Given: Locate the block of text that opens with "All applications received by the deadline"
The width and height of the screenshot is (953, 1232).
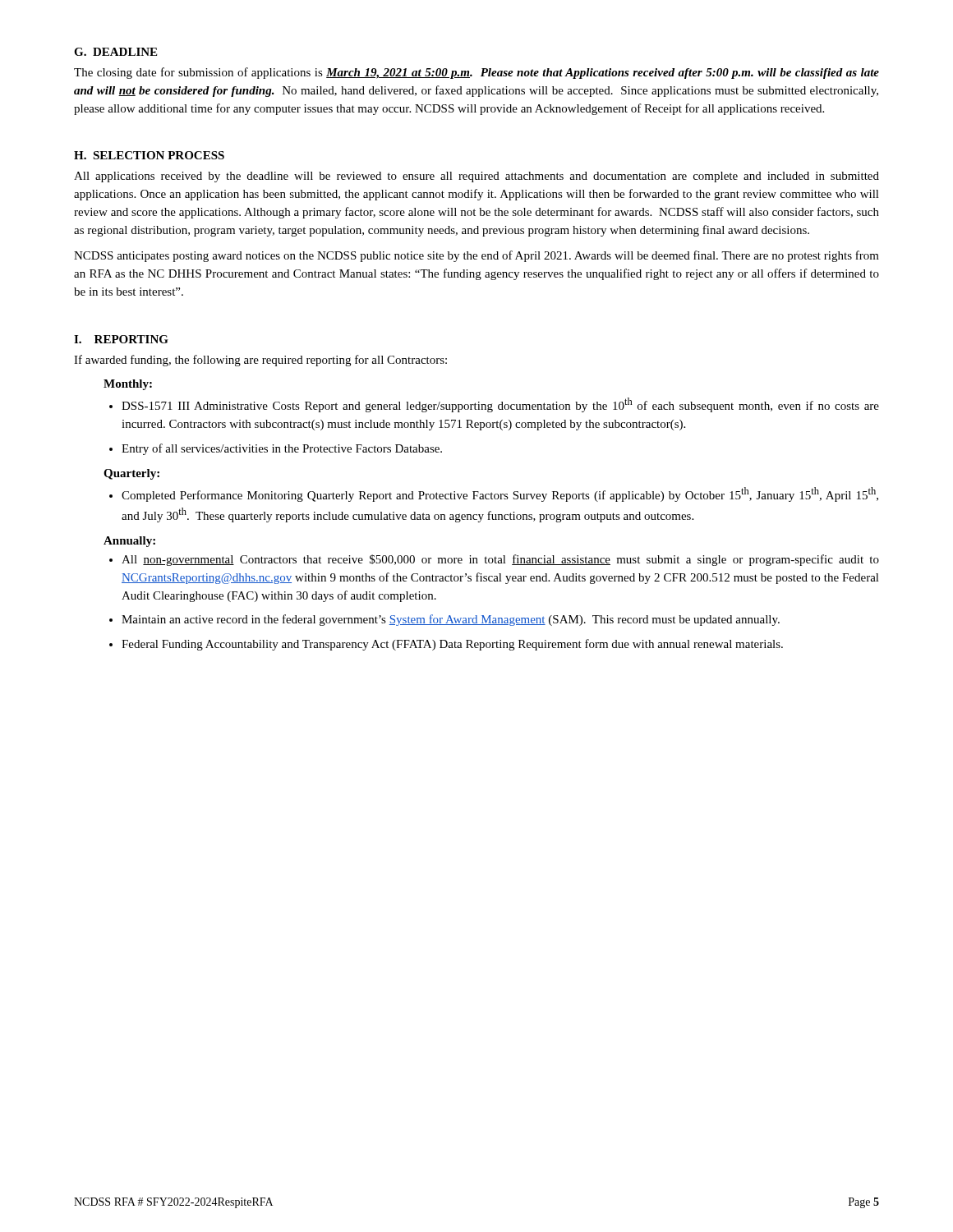Looking at the screenshot, I should tap(476, 204).
